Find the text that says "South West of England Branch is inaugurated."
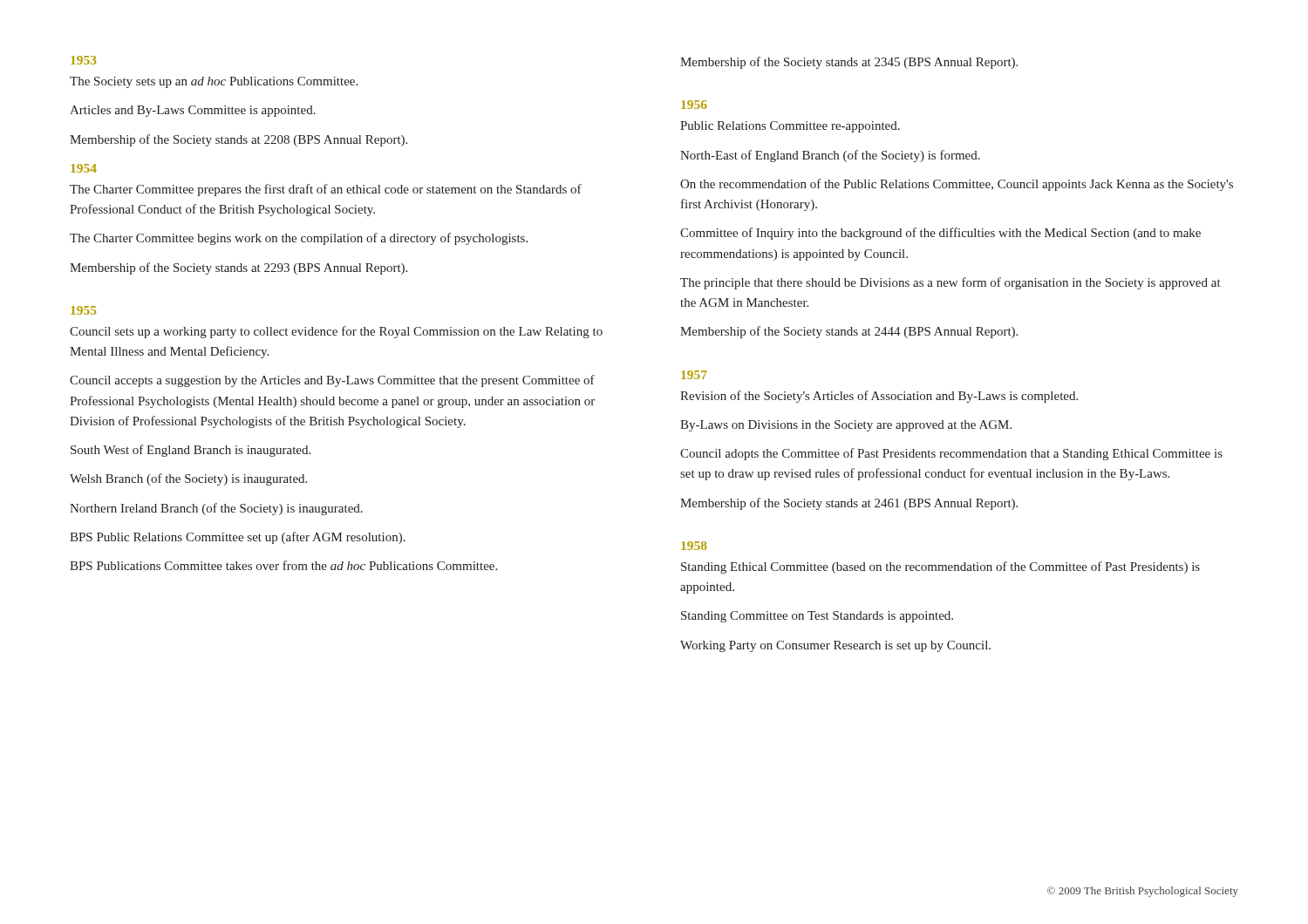1308x924 pixels. pyautogui.click(x=191, y=450)
